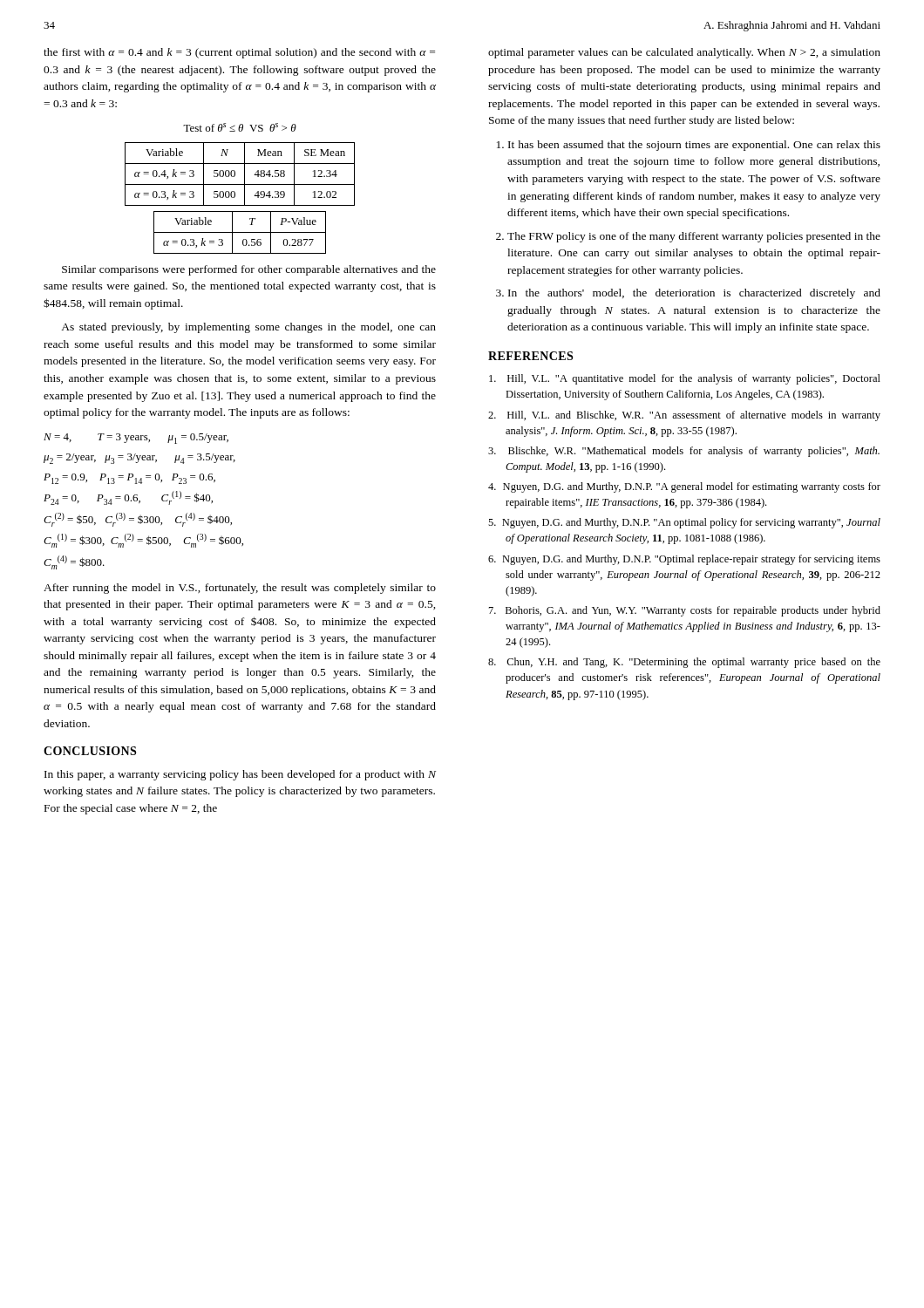The height and width of the screenshot is (1308, 924).
Task: Select the region starting "N = 4, T = 3 years,"
Action: pyautogui.click(x=136, y=439)
